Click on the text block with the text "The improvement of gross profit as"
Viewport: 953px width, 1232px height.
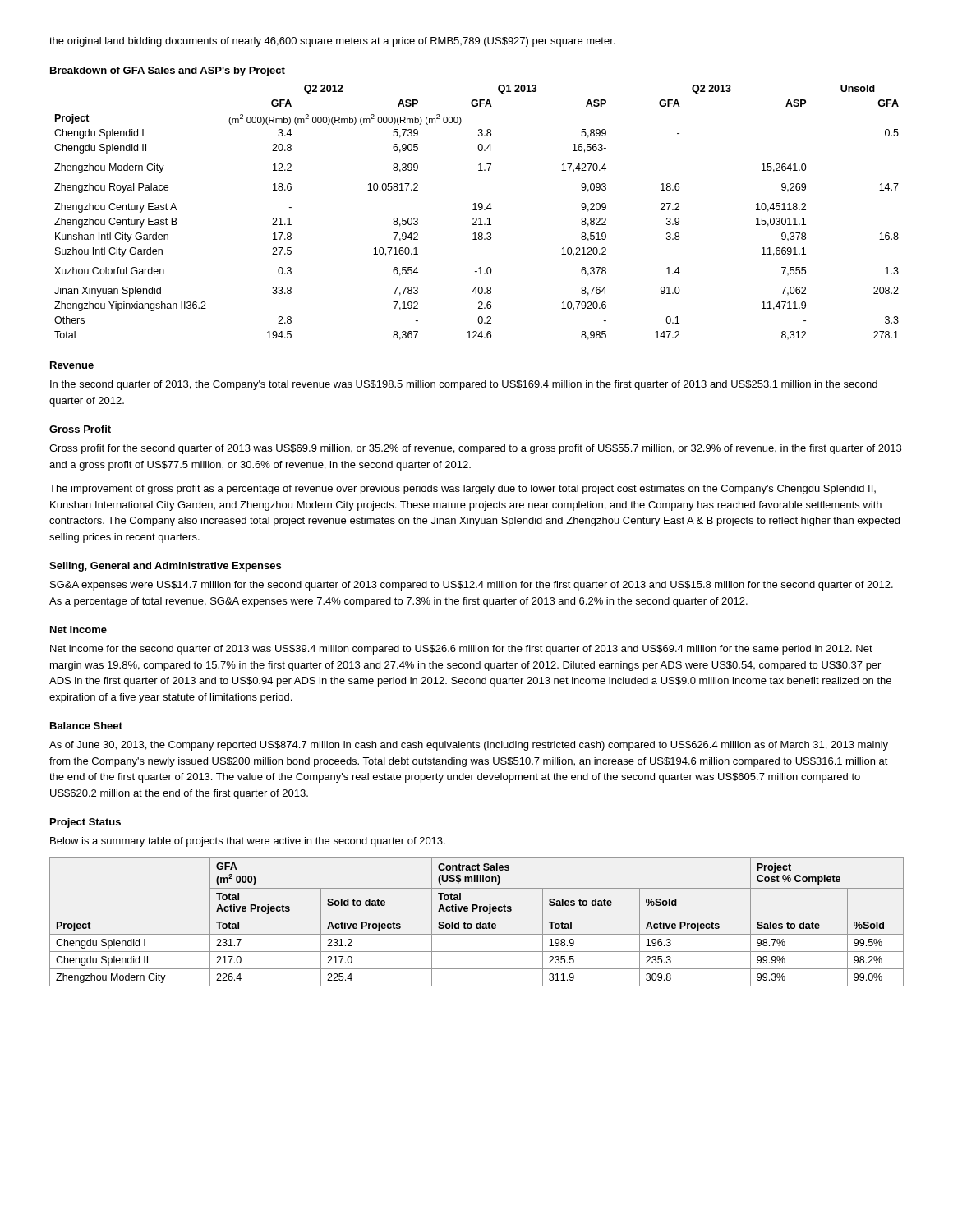(x=475, y=513)
